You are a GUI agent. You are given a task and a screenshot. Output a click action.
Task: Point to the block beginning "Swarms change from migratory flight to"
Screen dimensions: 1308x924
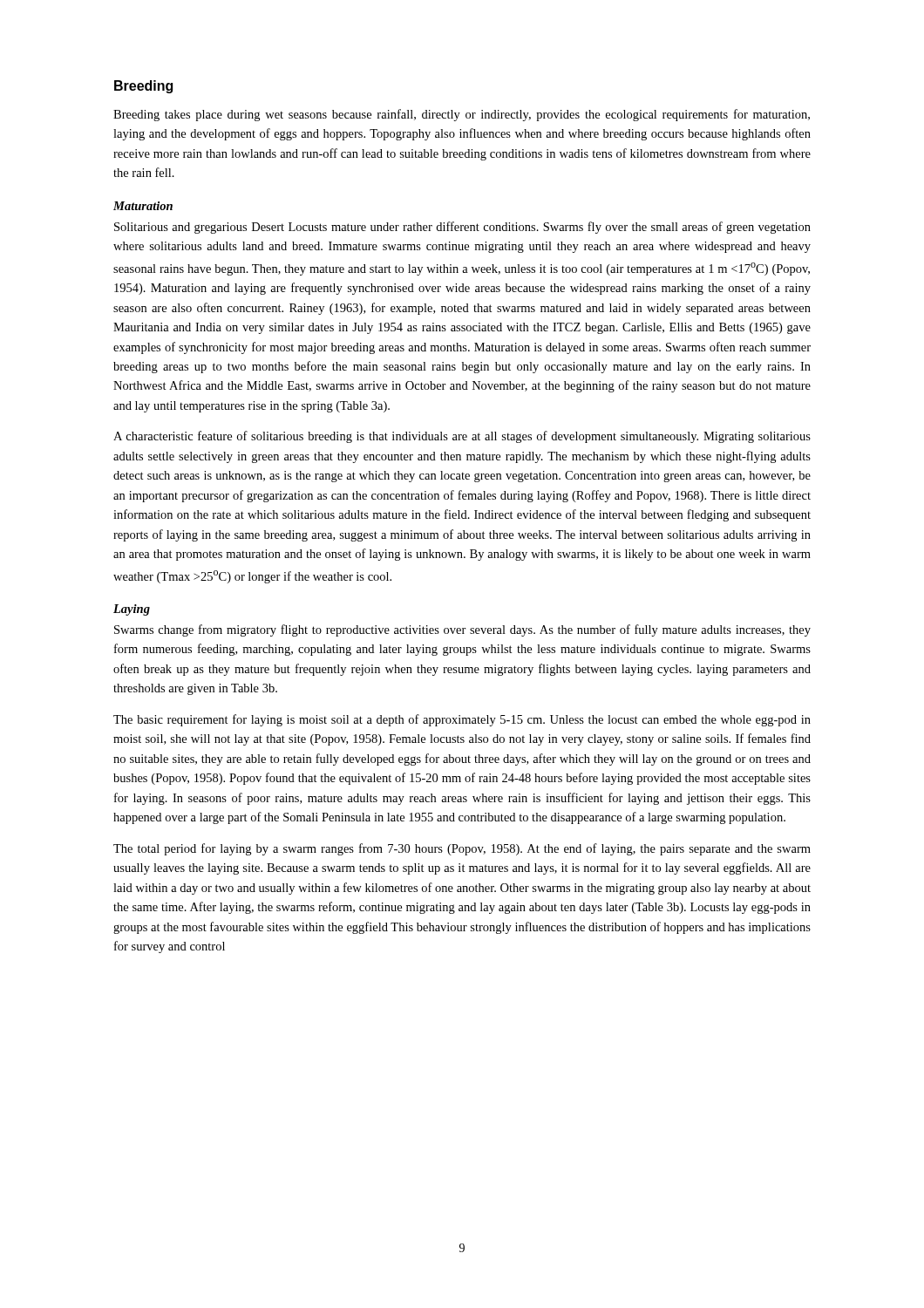(x=462, y=659)
